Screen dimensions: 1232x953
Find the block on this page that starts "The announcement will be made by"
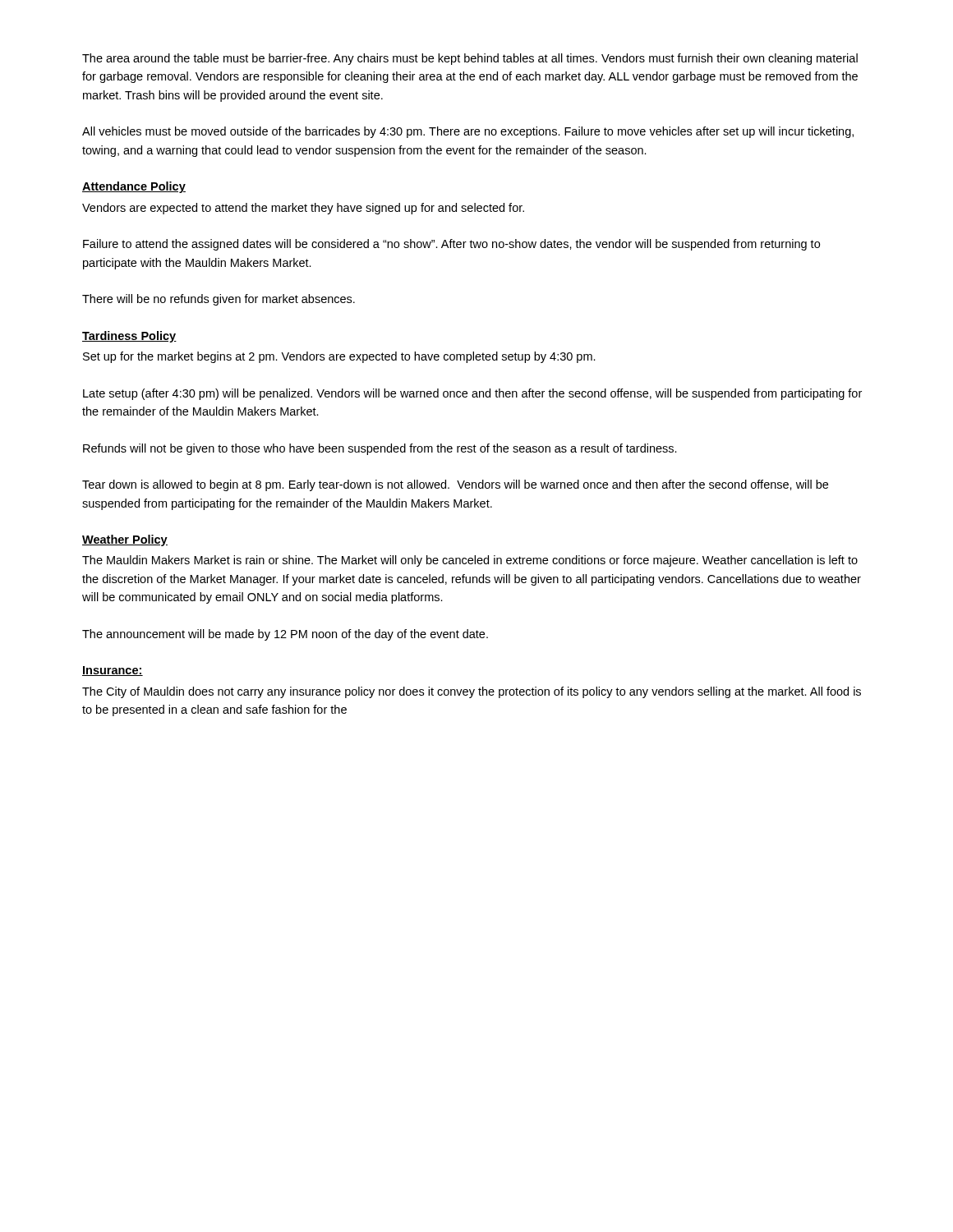tap(285, 634)
